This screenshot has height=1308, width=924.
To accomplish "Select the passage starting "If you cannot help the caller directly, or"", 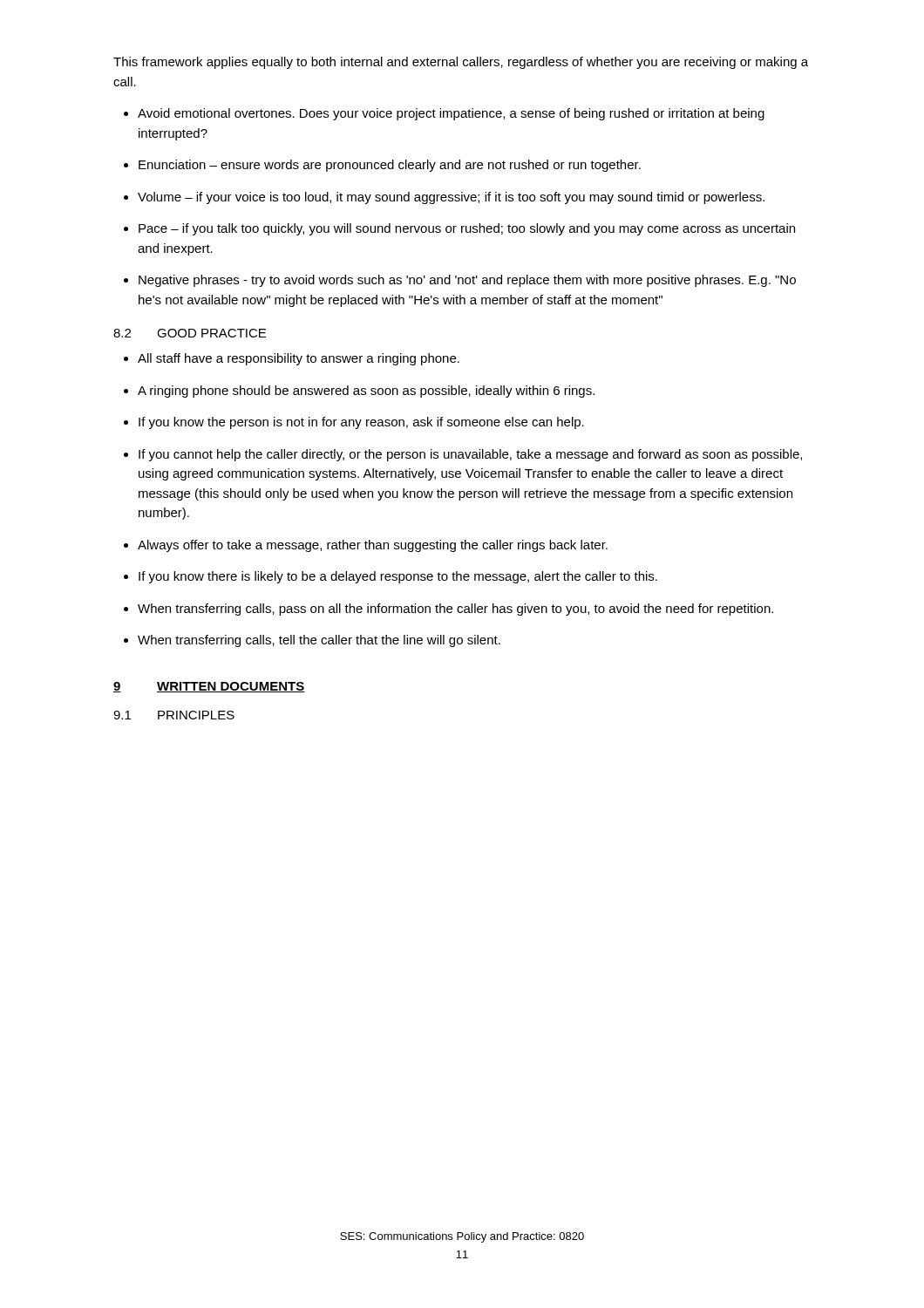I will [x=471, y=483].
